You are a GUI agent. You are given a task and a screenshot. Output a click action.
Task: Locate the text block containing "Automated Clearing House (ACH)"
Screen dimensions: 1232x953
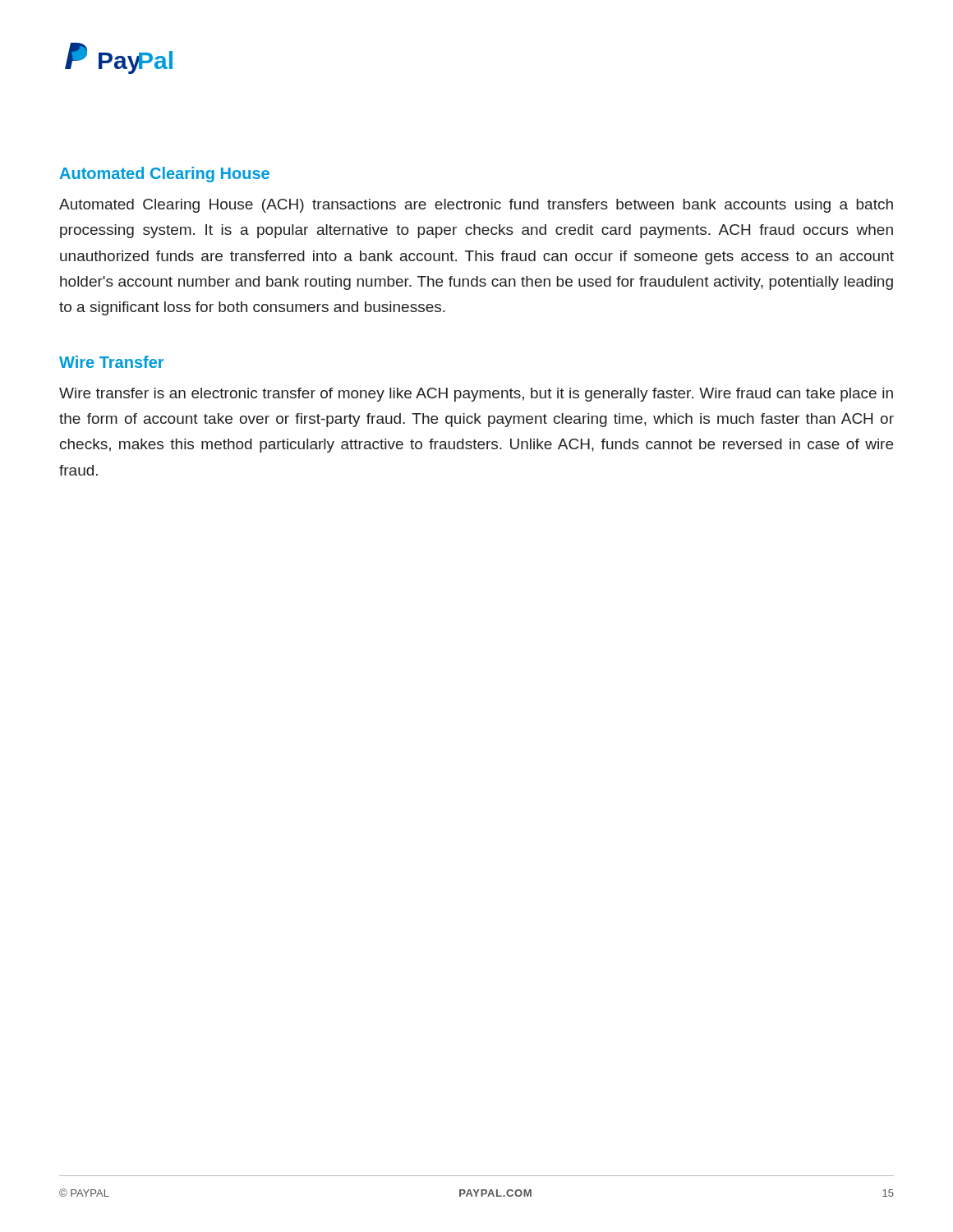476,256
